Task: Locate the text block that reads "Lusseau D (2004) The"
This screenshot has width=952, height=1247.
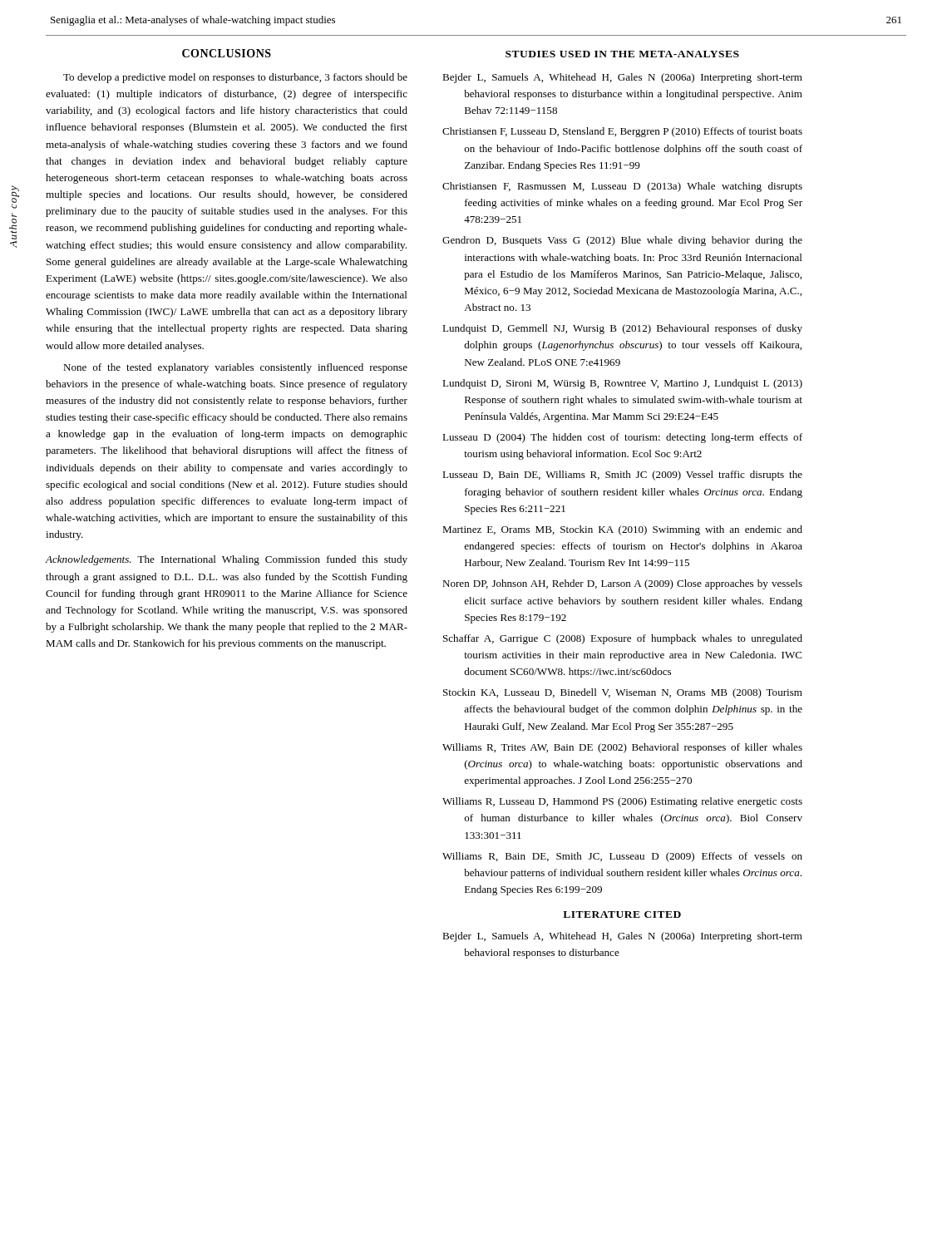Action: click(x=622, y=445)
